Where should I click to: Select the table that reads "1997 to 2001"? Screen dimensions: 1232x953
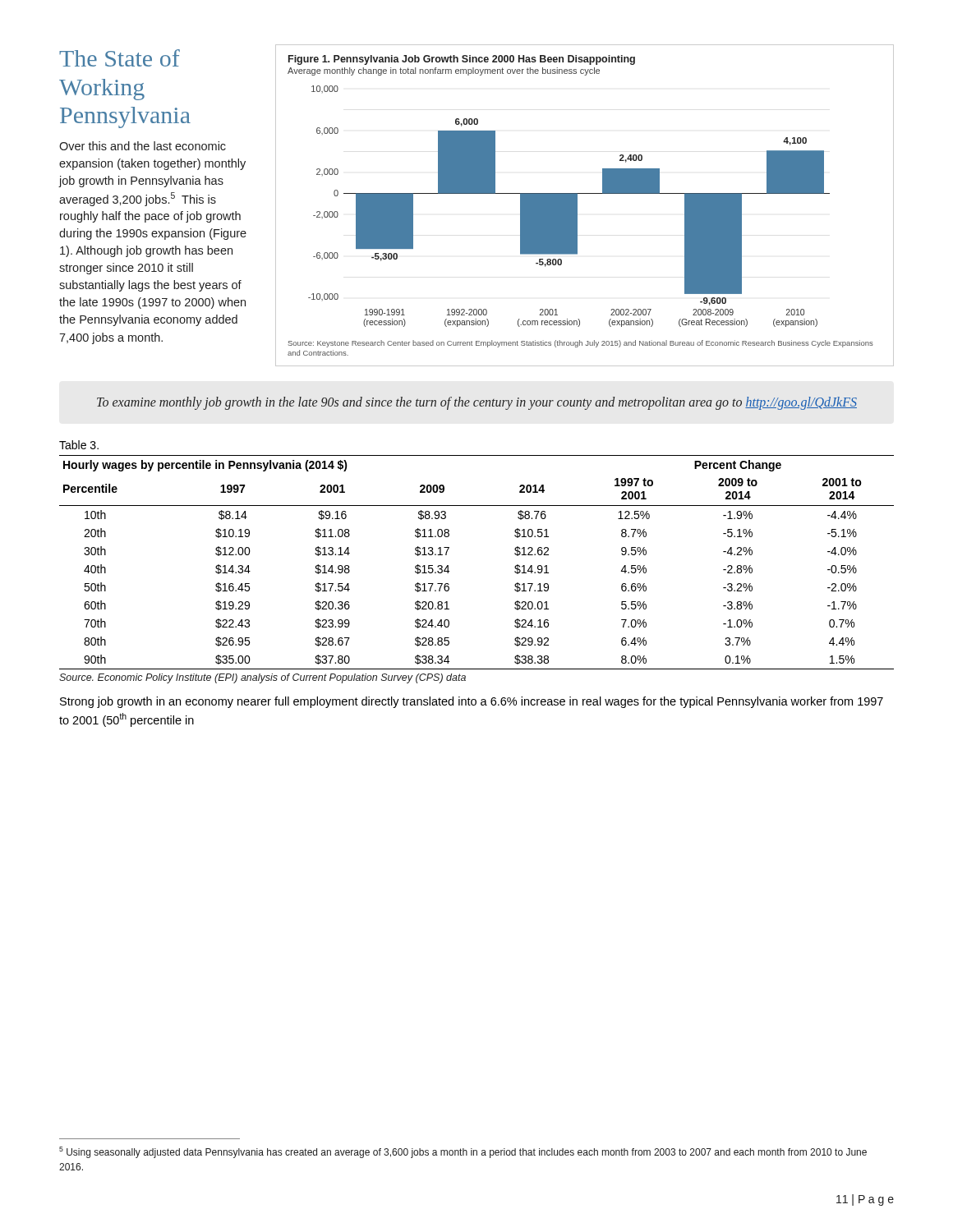pyautogui.click(x=476, y=562)
